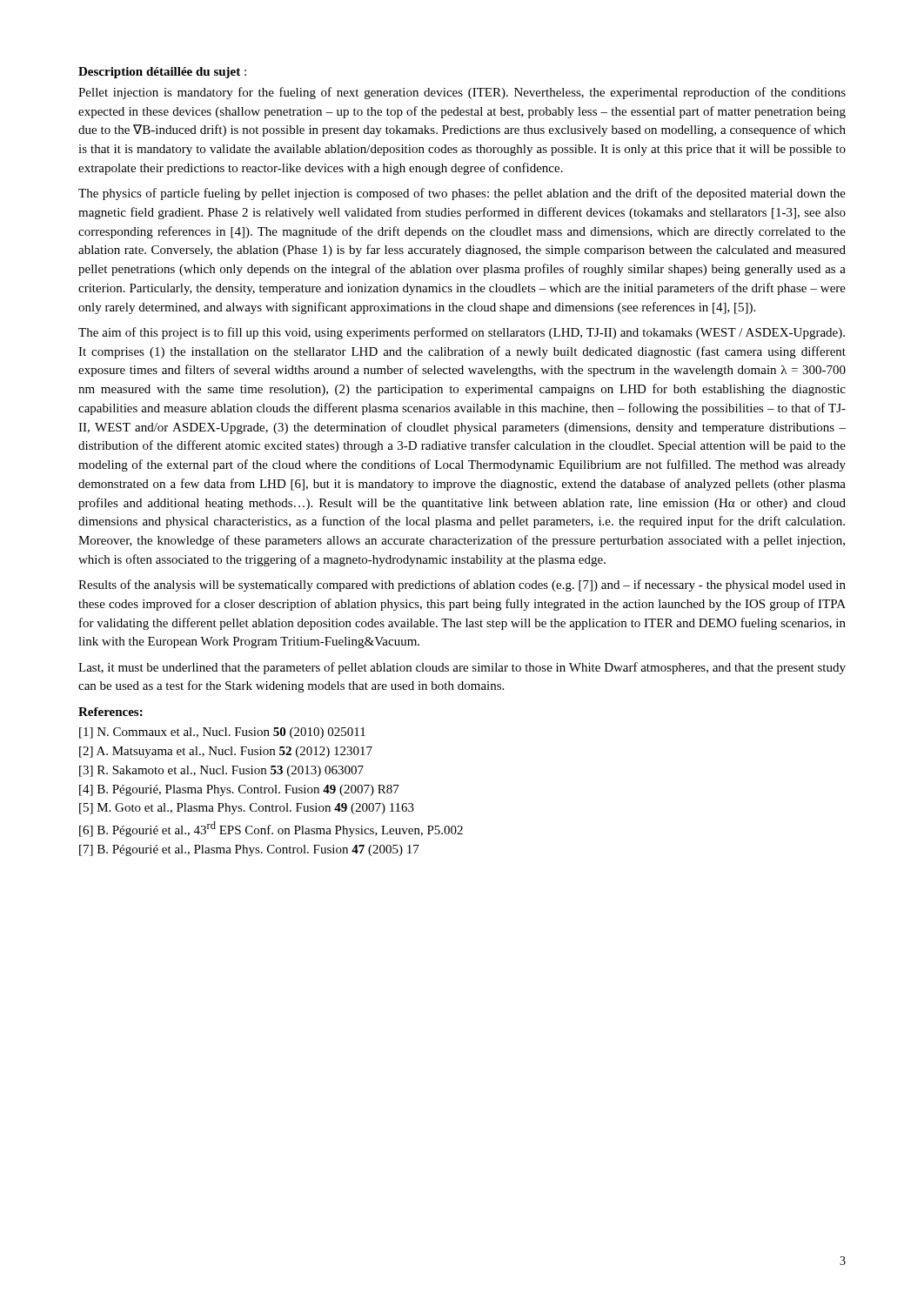
Task: Click on the passage starting "Description détaillée du sujet :"
Action: click(x=163, y=71)
